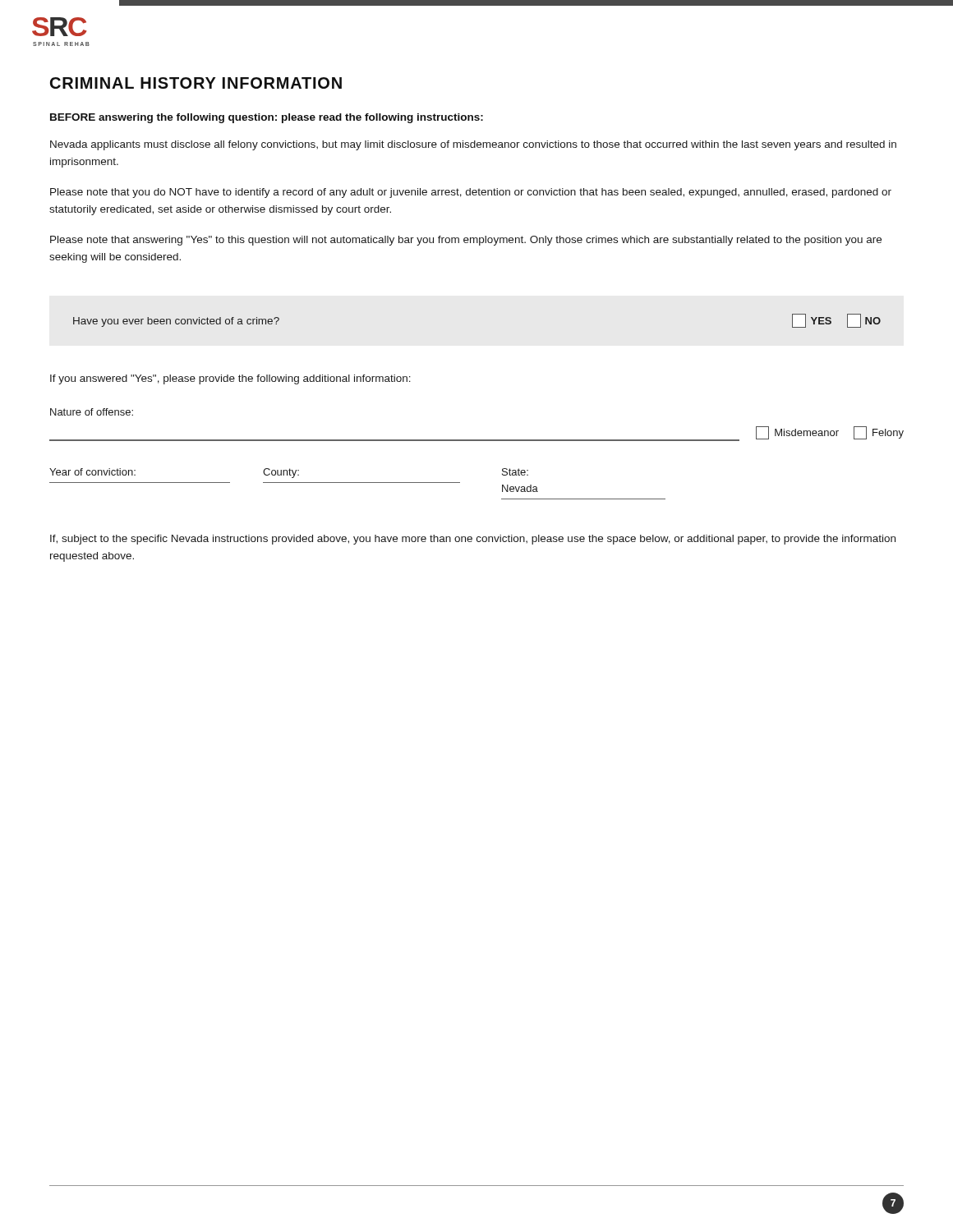Locate the text block that reads "If you answered "Yes", please provide the following"
Screen dimensions: 1232x953
[x=230, y=378]
